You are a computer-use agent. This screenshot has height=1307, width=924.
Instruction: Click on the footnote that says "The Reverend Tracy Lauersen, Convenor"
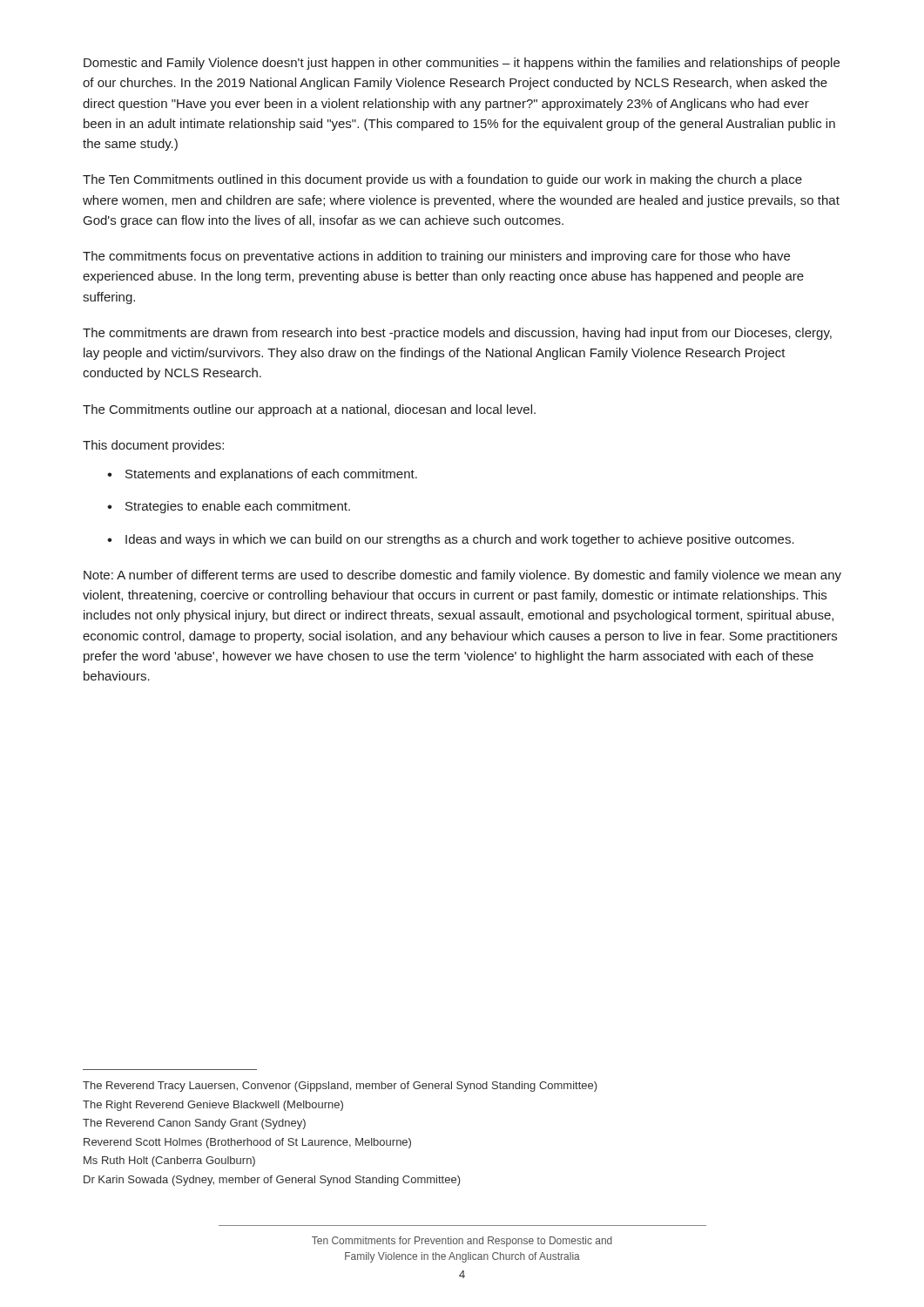(340, 1087)
